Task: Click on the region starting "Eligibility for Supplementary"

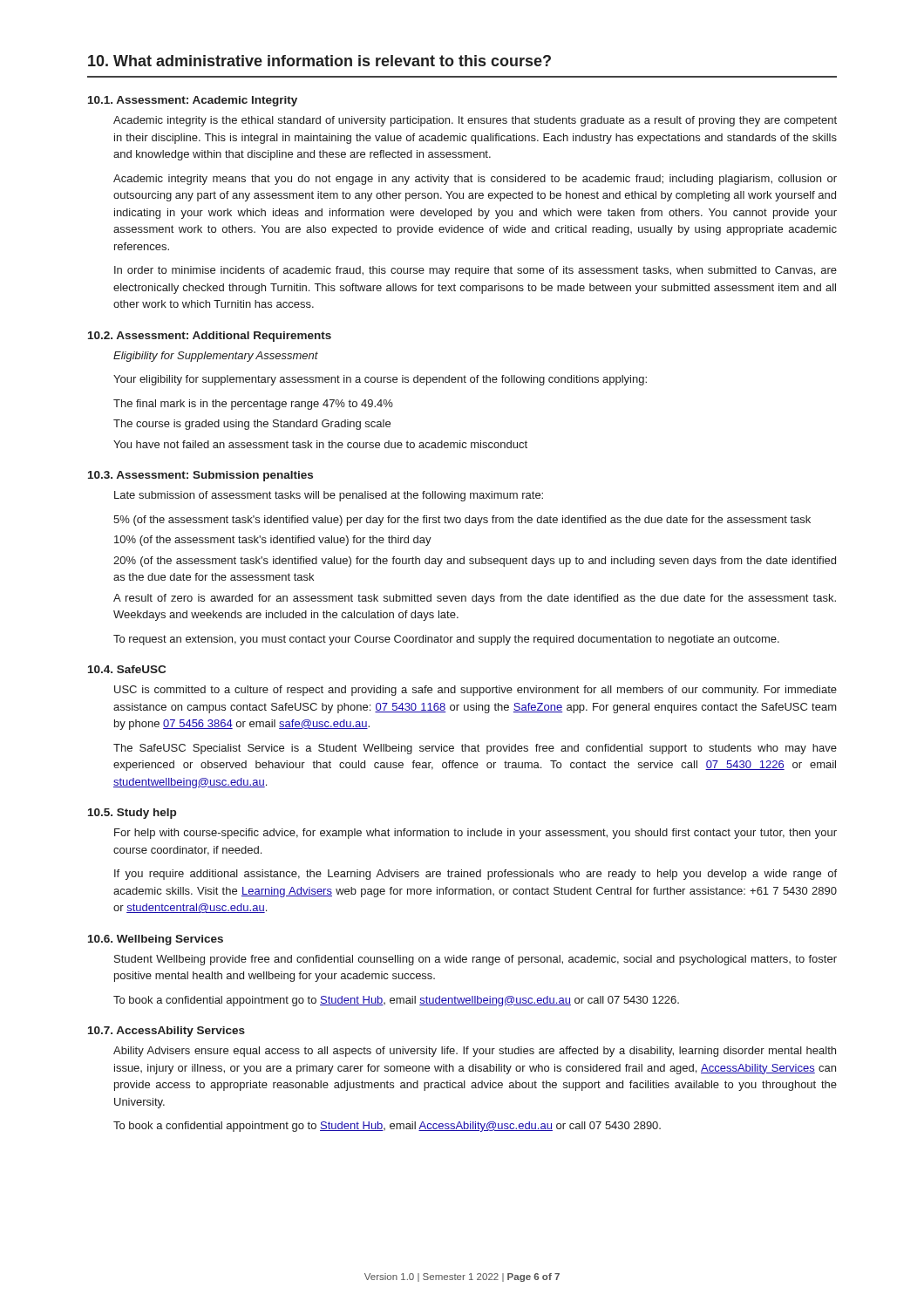Action: pyautogui.click(x=215, y=355)
